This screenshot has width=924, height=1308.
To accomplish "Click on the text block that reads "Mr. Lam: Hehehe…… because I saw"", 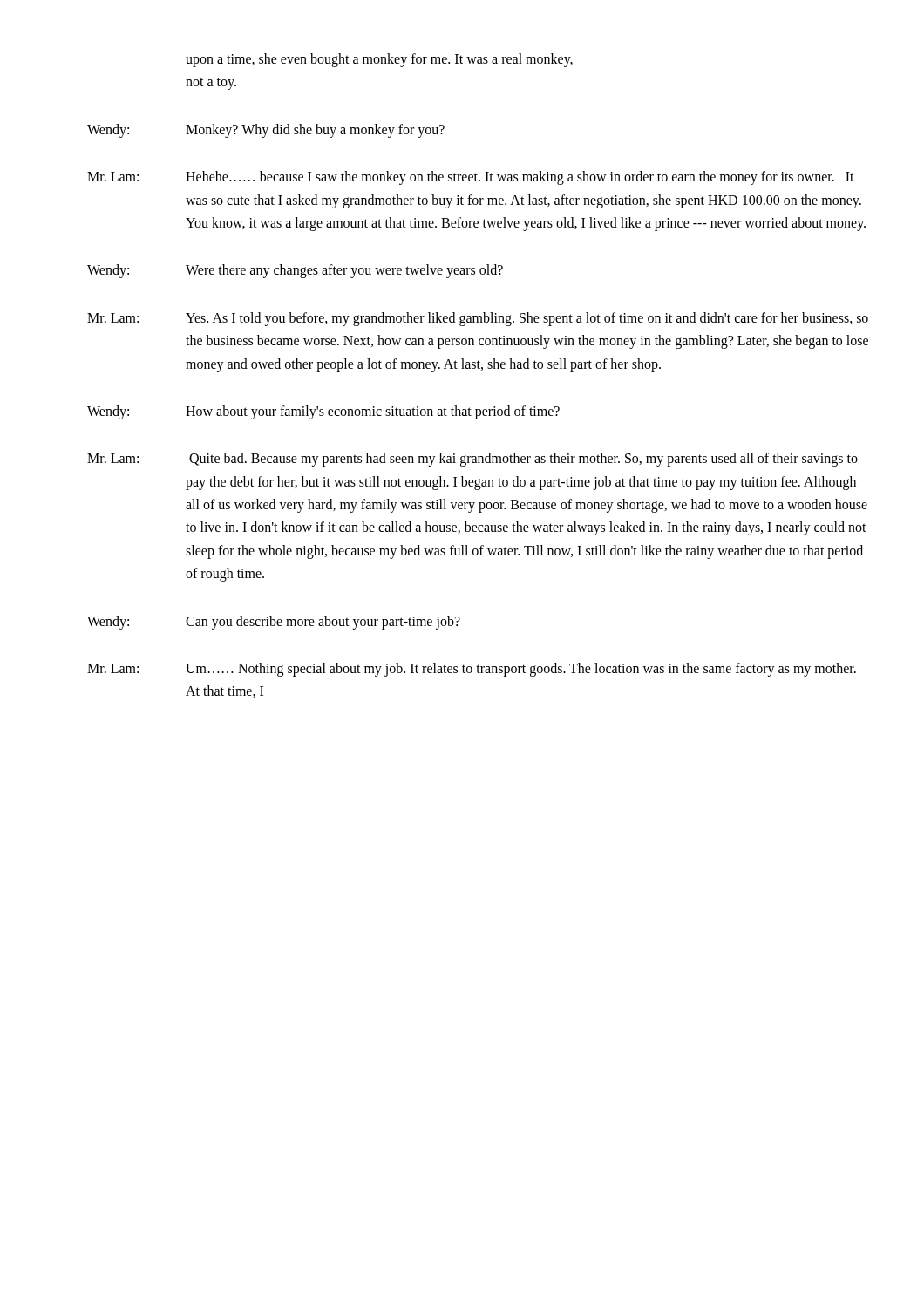I will [479, 200].
